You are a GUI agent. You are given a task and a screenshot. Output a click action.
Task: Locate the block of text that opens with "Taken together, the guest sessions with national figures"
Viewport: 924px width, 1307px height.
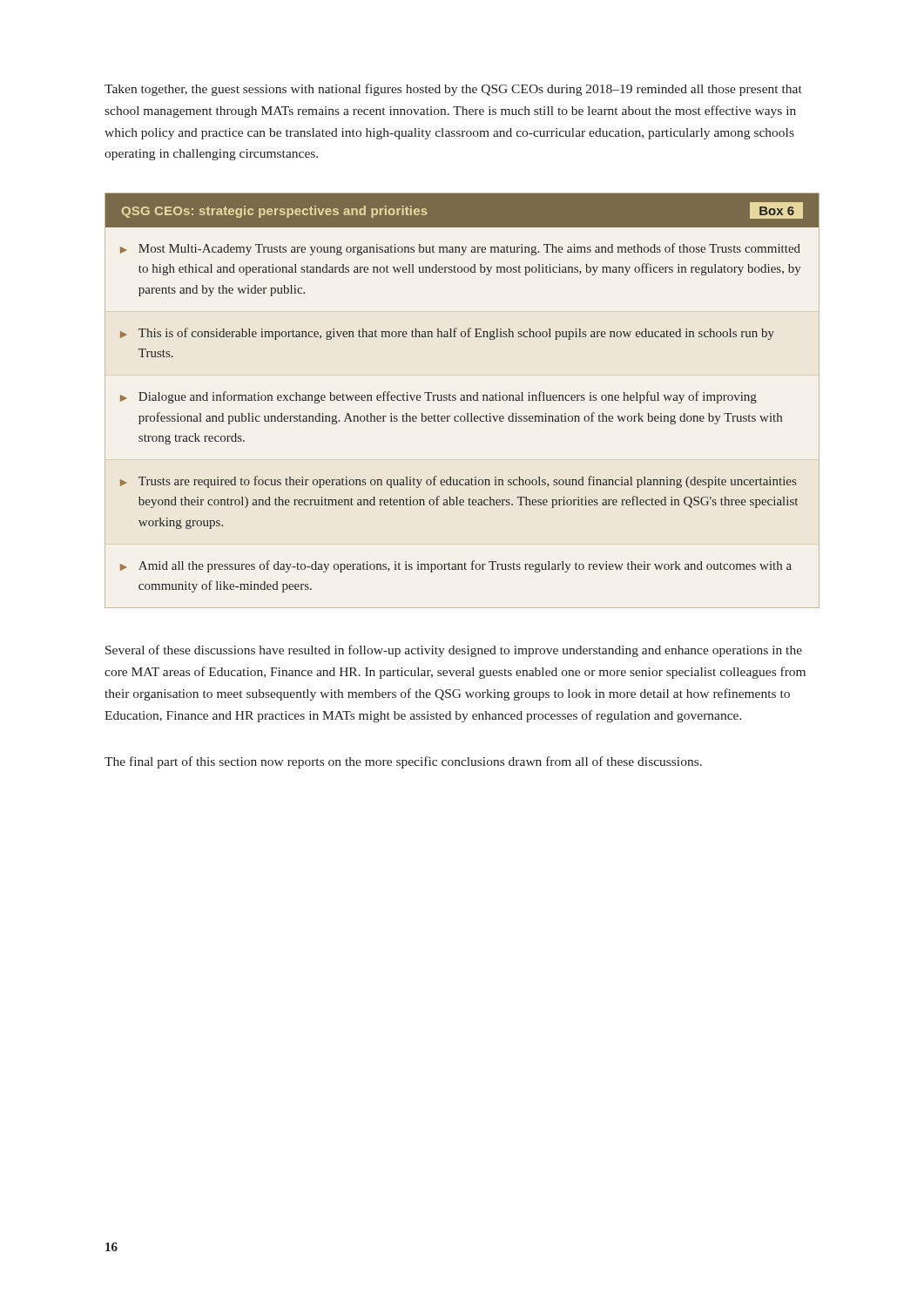click(453, 121)
